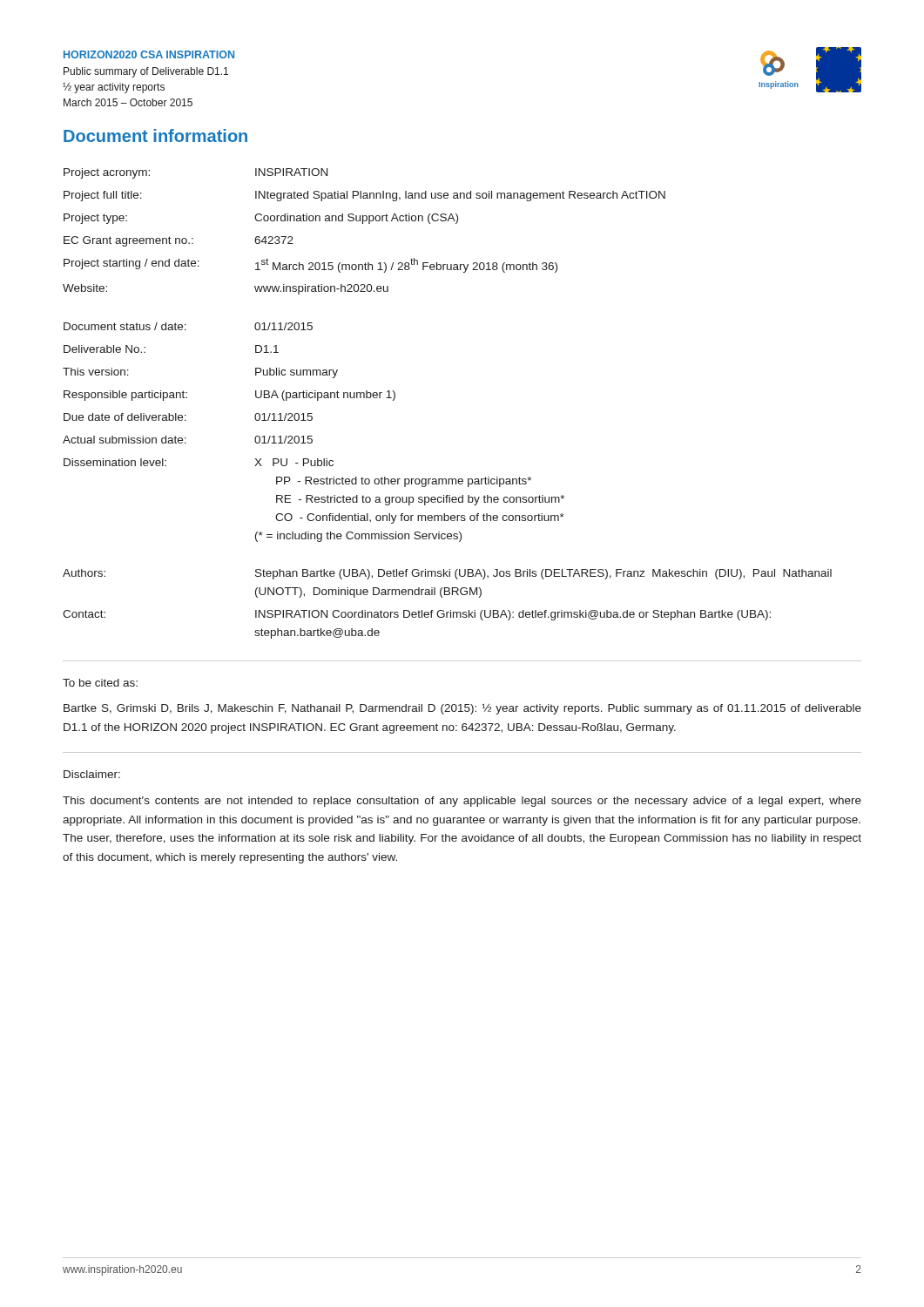
Task: Where is the passage that starts "Bartke S, Grimski"?
Action: pos(462,718)
